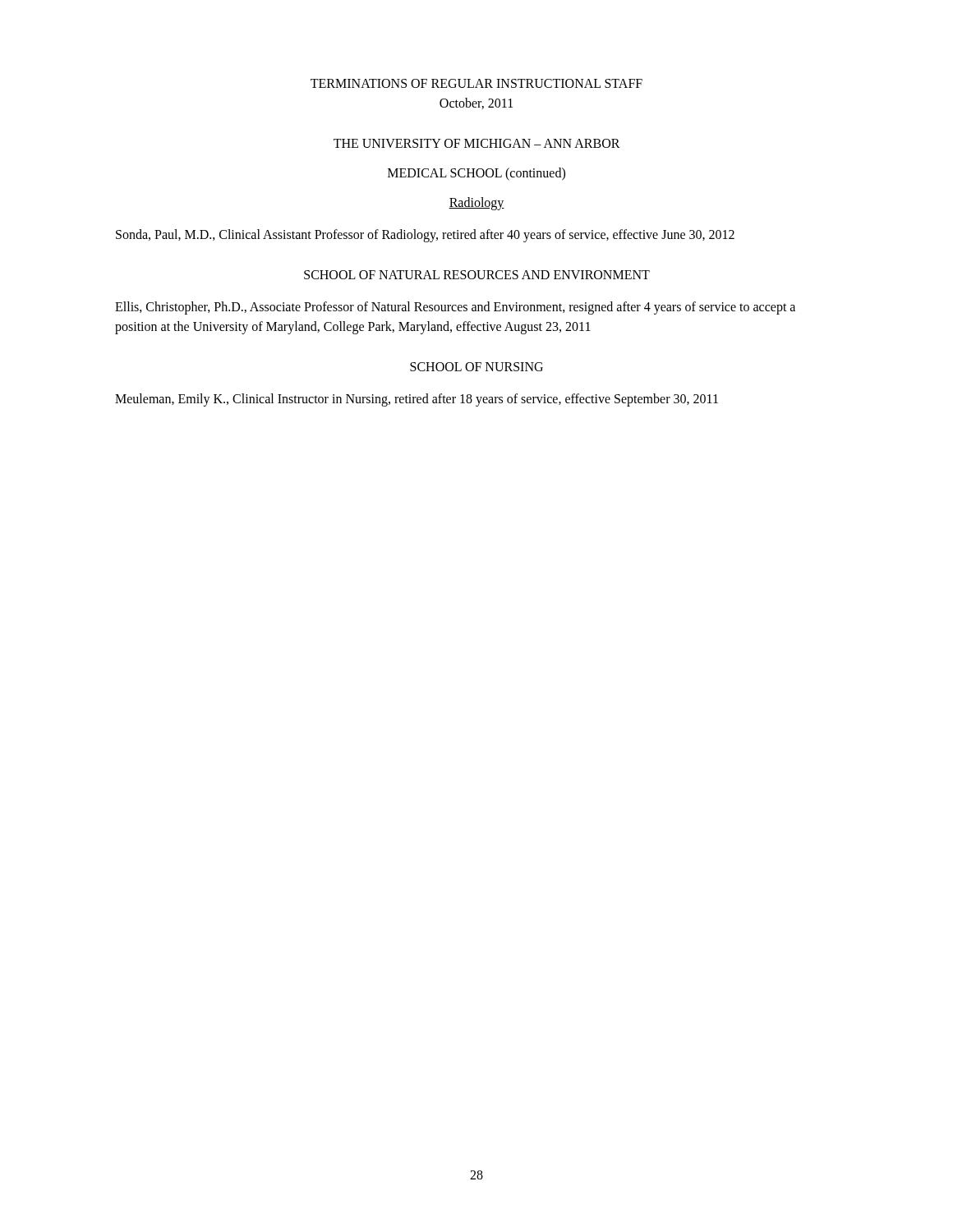Click on the region starting "Ellis, Christopher, Ph.D., Associate Professor of Natural Resources"
The image size is (953, 1232).
point(455,317)
